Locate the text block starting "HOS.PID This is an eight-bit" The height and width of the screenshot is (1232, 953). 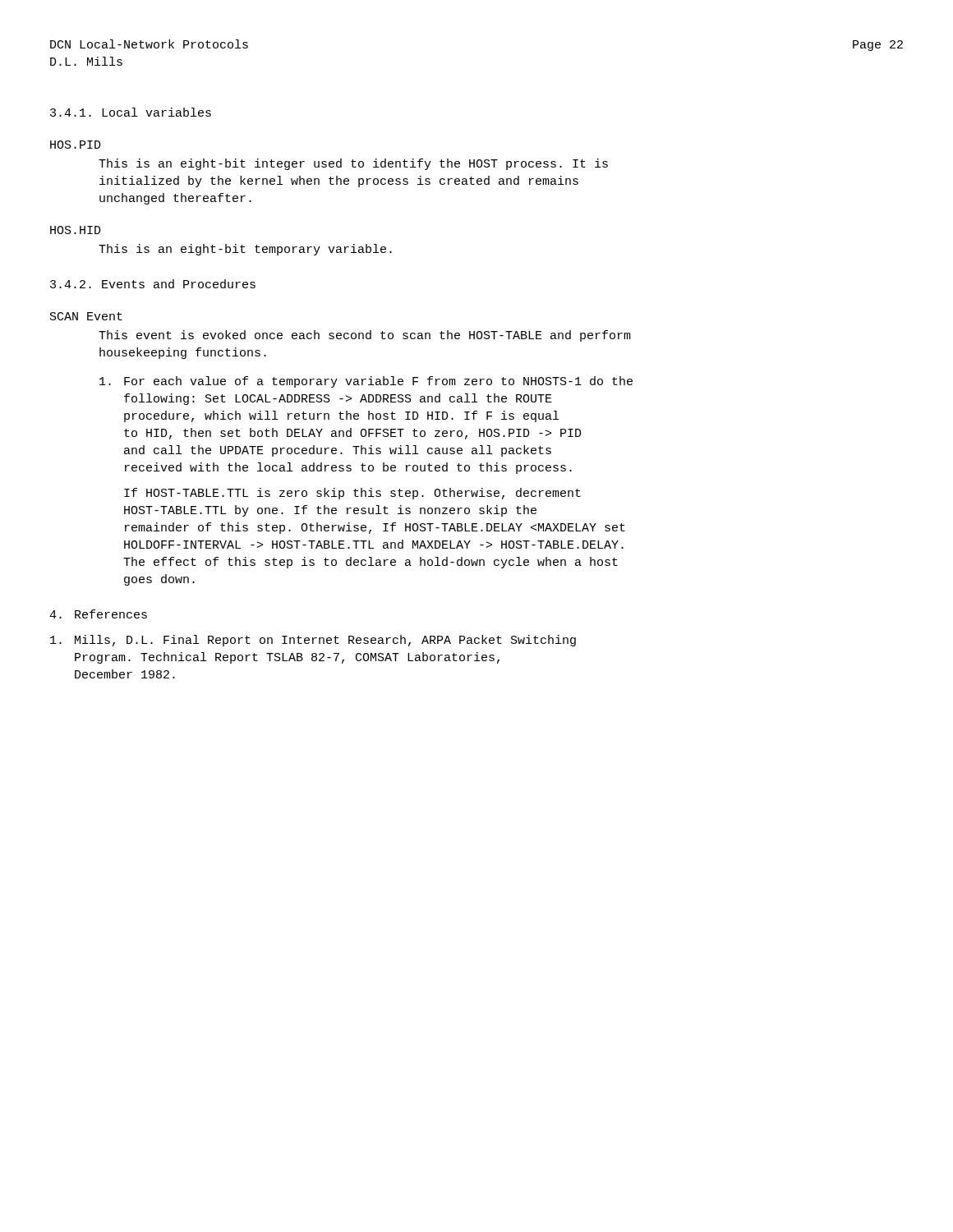pyautogui.click(x=476, y=172)
